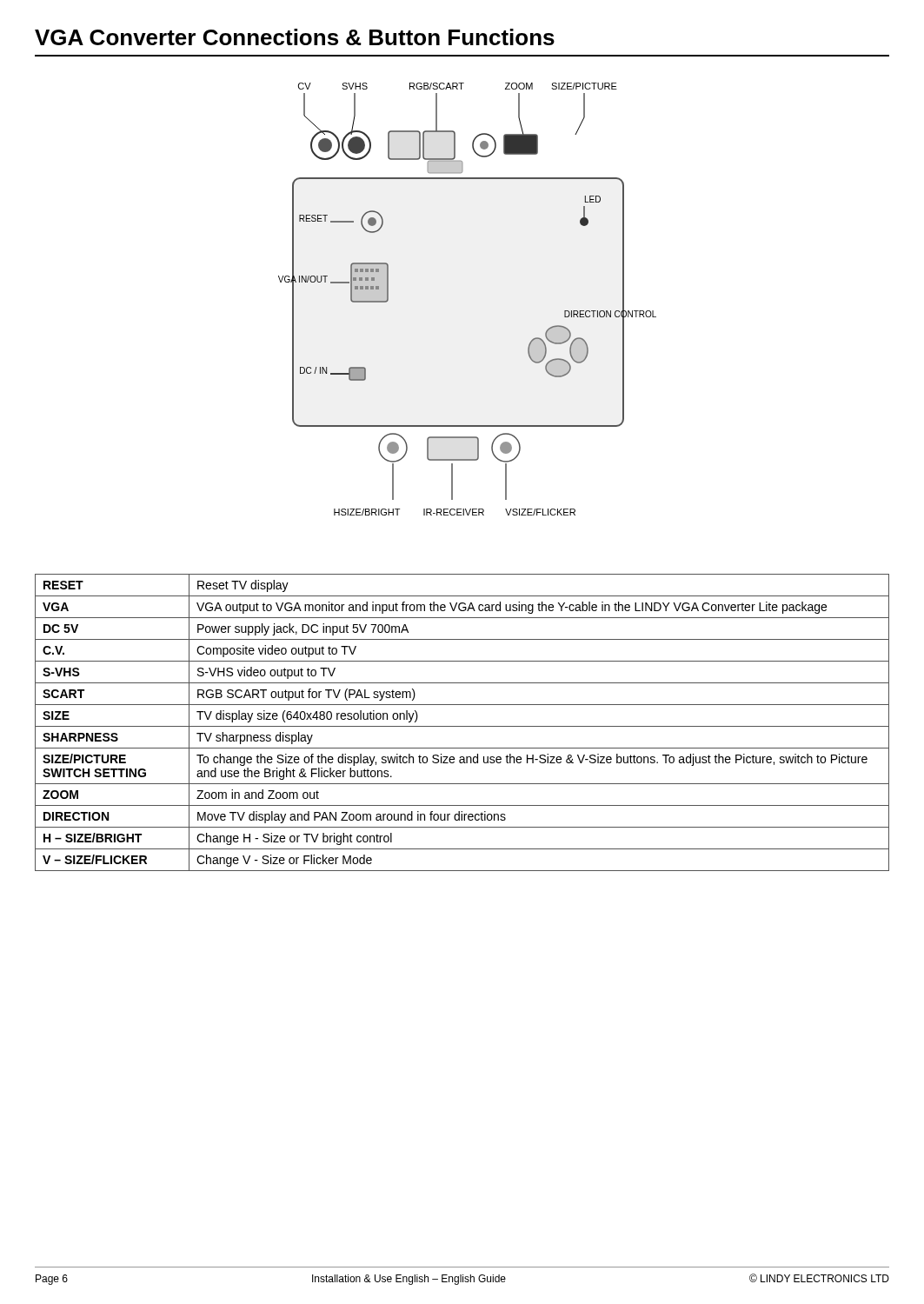Select a engineering diagram
The width and height of the screenshot is (924, 1304).
(462, 311)
